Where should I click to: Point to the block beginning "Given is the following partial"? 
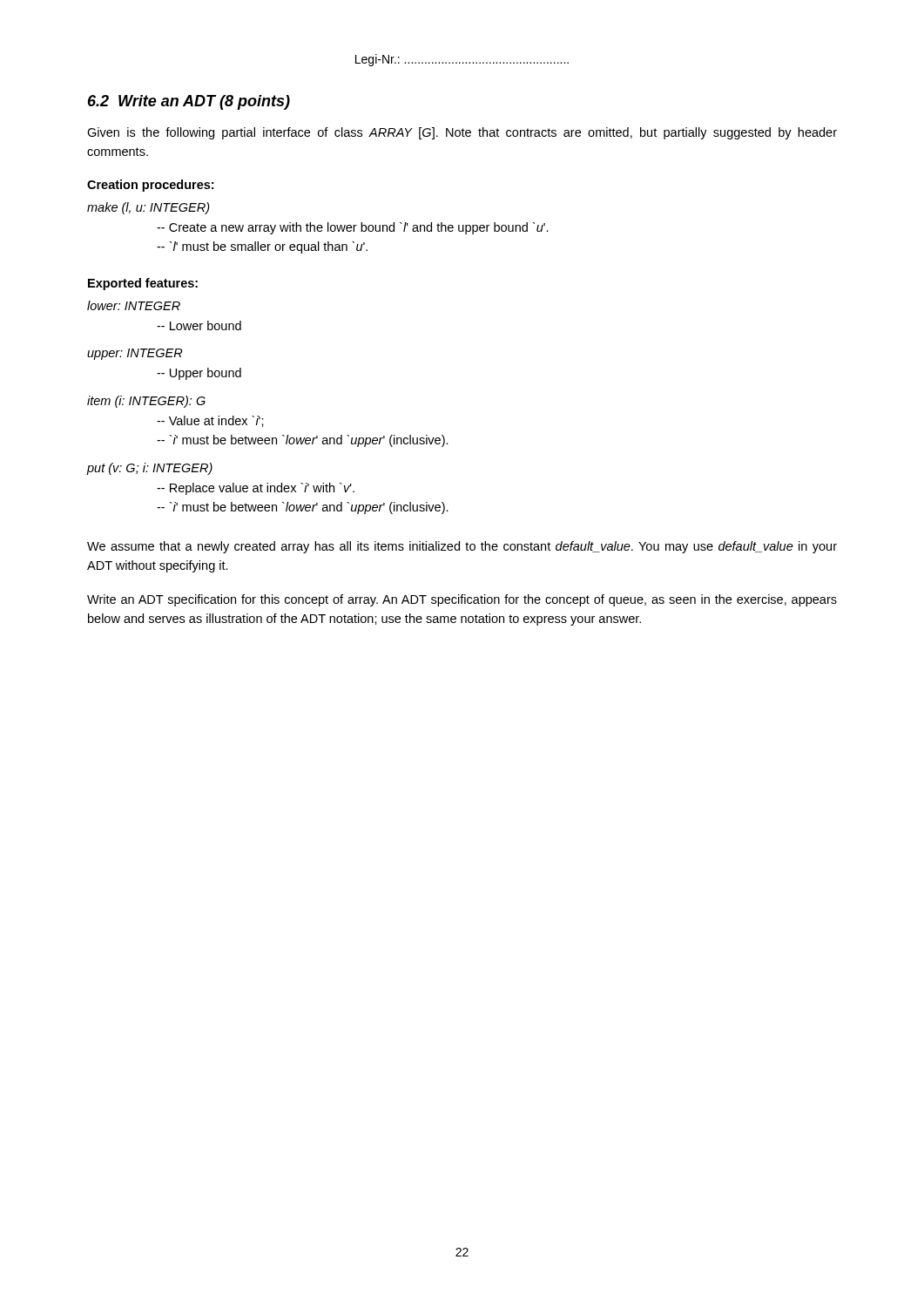coord(462,142)
